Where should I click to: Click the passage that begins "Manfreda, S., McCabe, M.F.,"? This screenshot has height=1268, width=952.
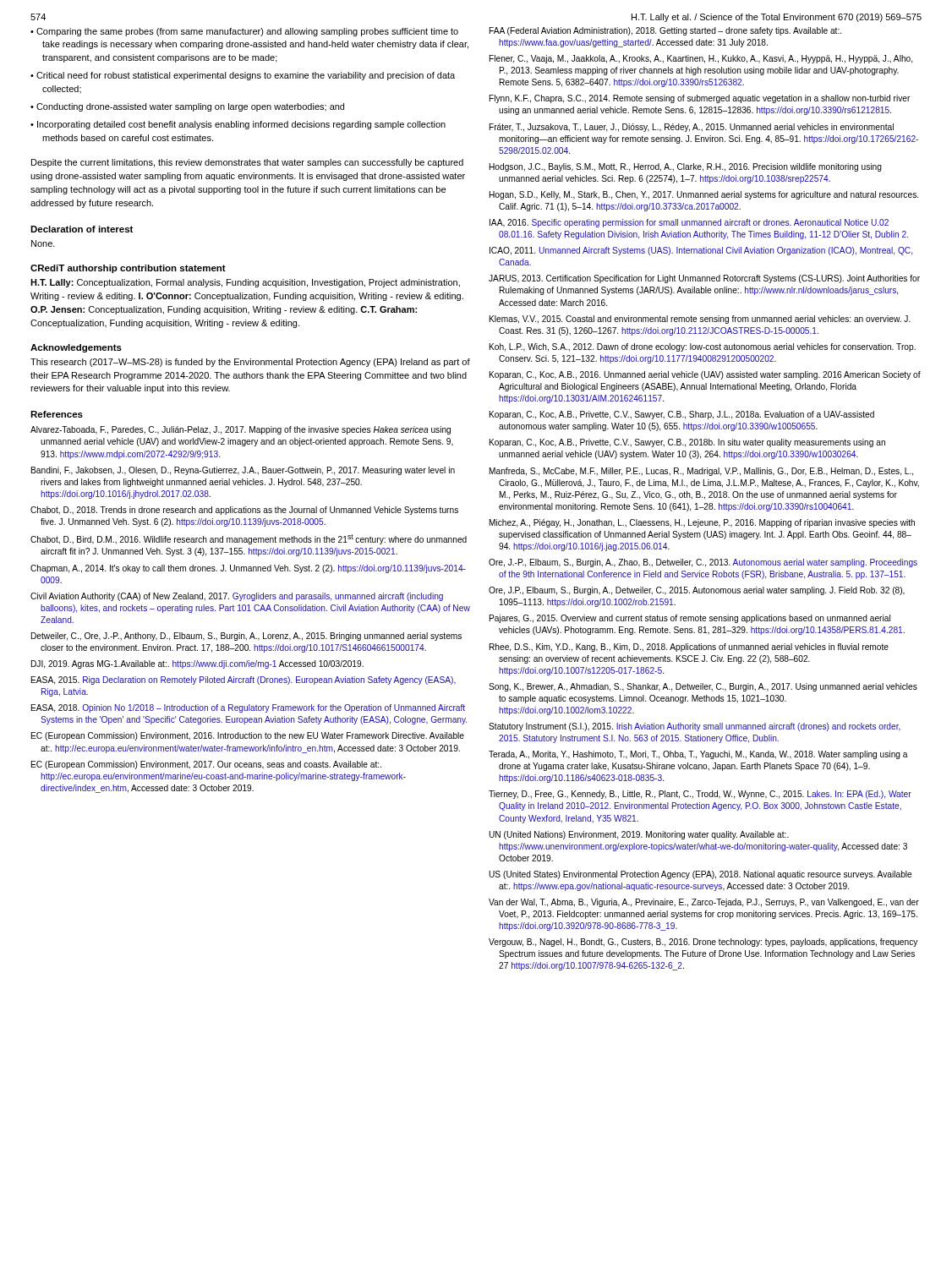pyautogui.click(x=704, y=489)
